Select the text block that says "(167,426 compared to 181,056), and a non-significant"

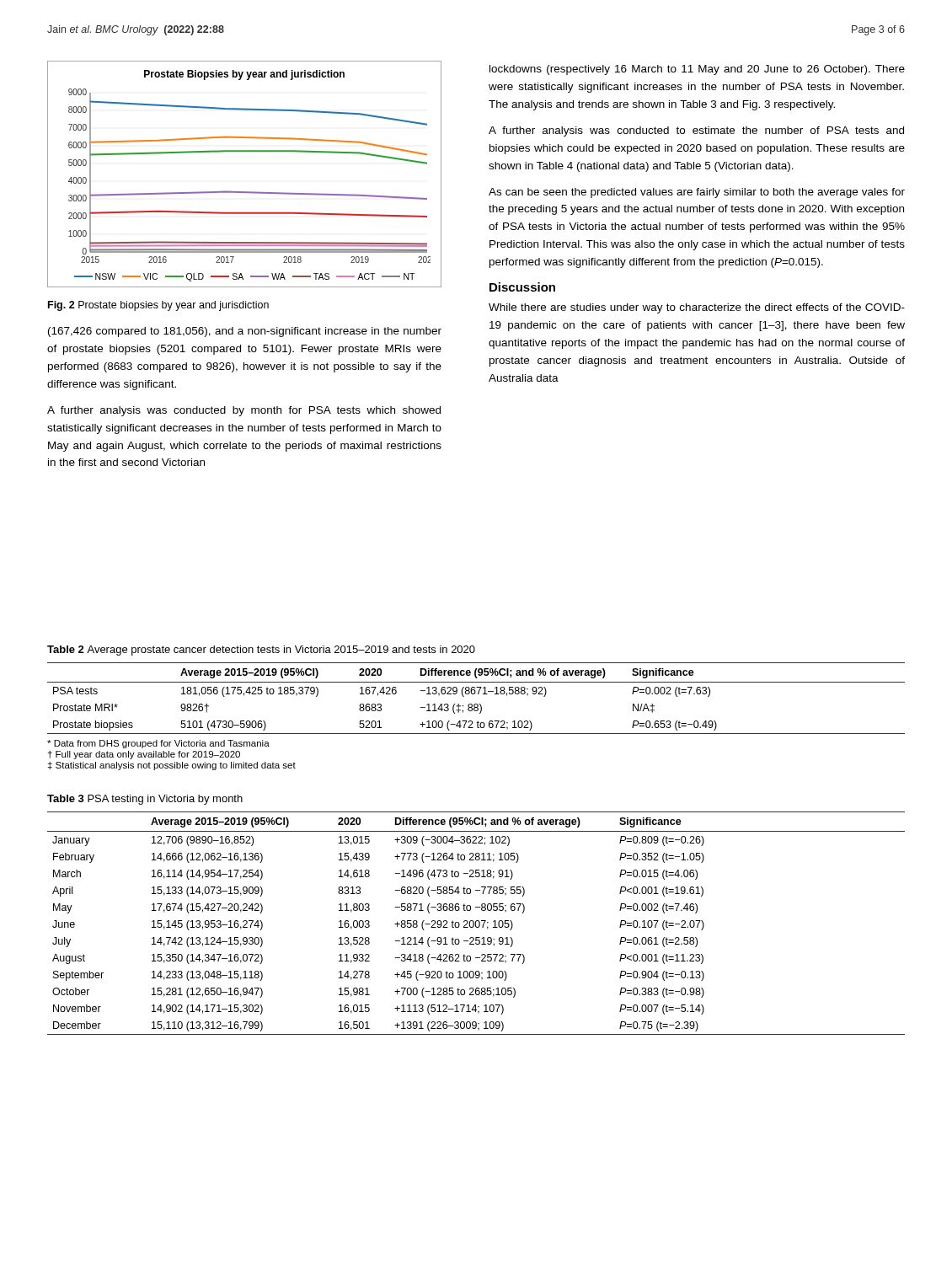pyautogui.click(x=244, y=357)
